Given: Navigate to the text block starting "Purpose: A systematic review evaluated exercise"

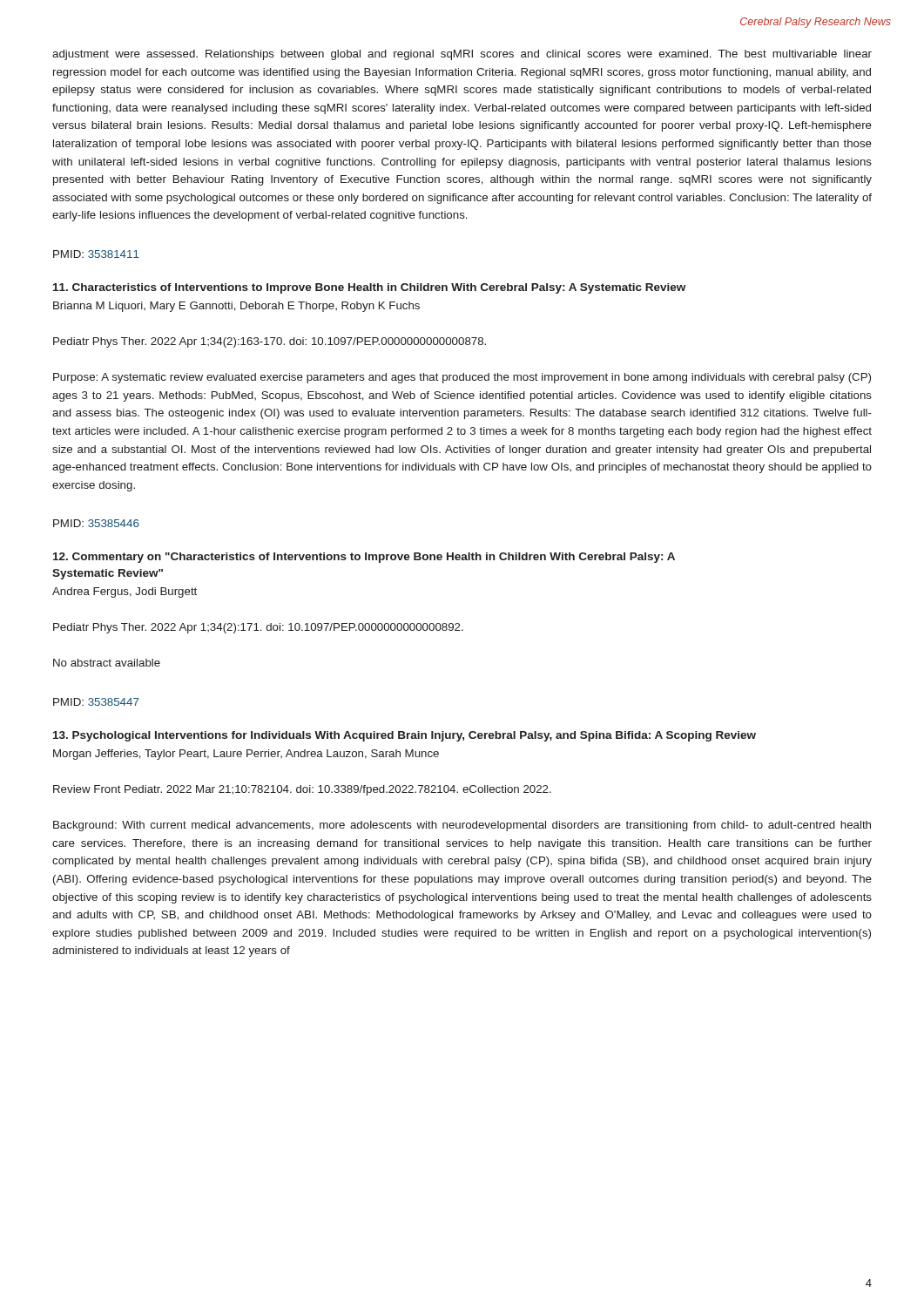Looking at the screenshot, I should click(x=462, y=431).
